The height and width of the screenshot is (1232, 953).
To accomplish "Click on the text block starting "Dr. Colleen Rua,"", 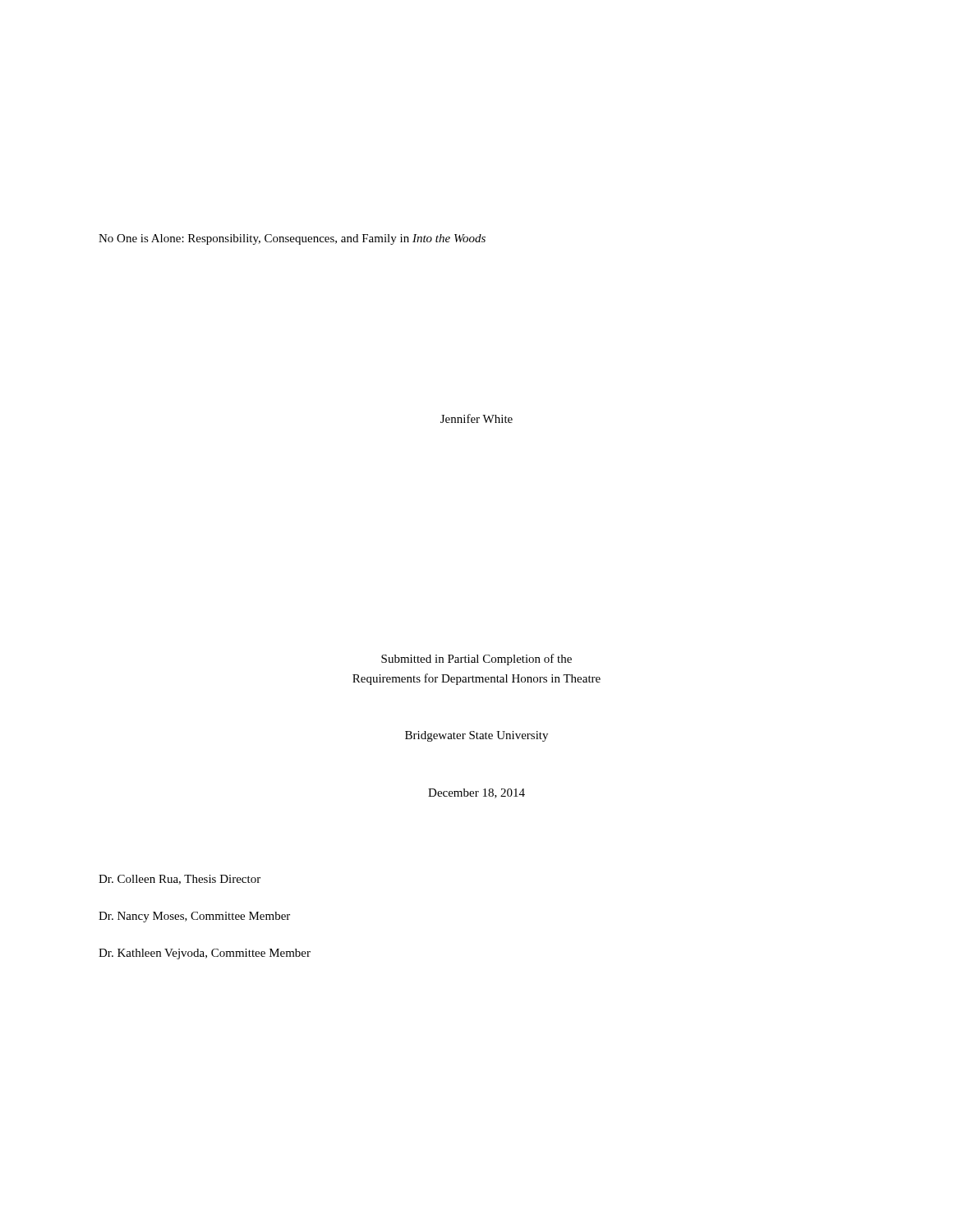I will click(180, 879).
